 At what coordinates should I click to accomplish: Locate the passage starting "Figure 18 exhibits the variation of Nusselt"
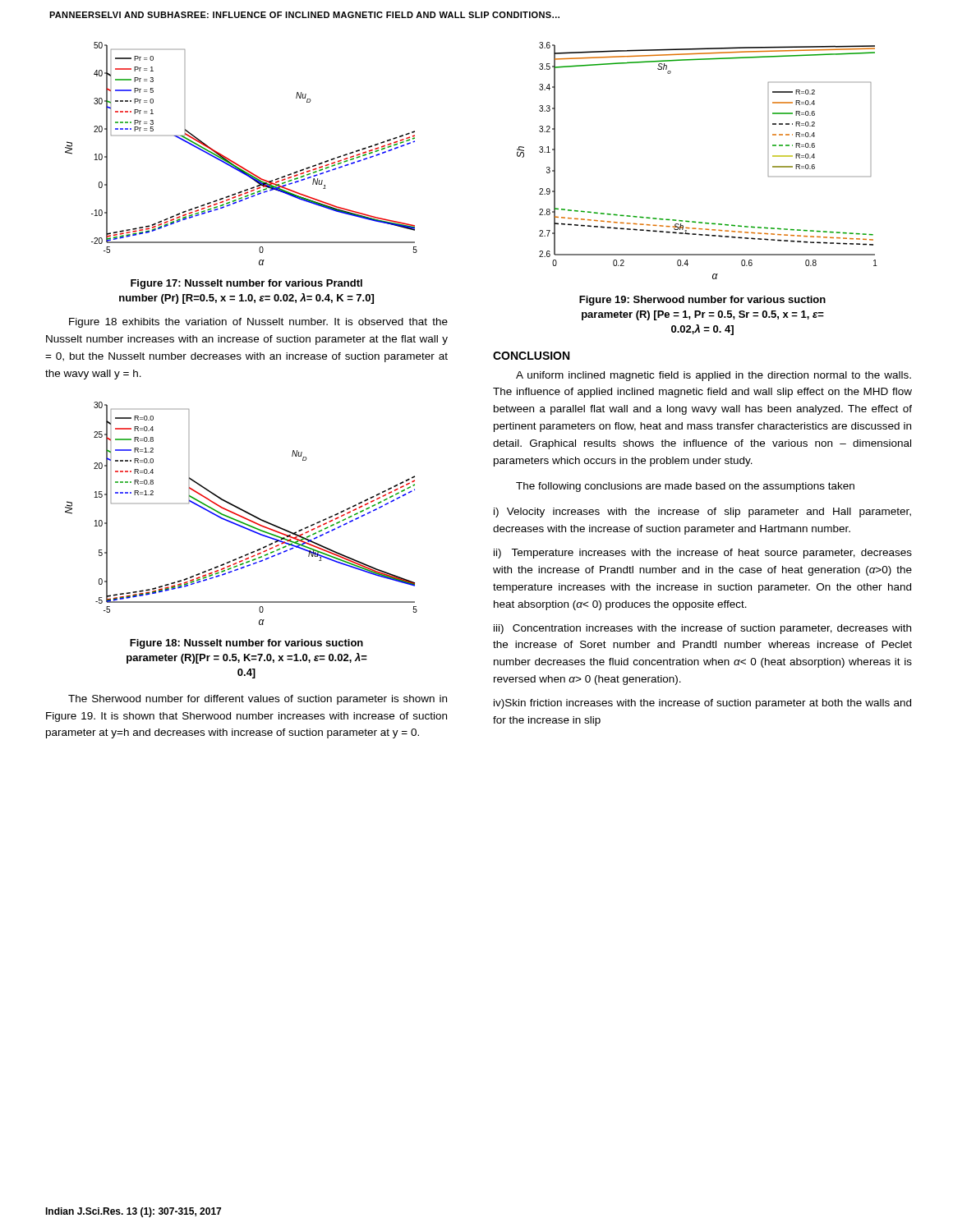point(246,348)
